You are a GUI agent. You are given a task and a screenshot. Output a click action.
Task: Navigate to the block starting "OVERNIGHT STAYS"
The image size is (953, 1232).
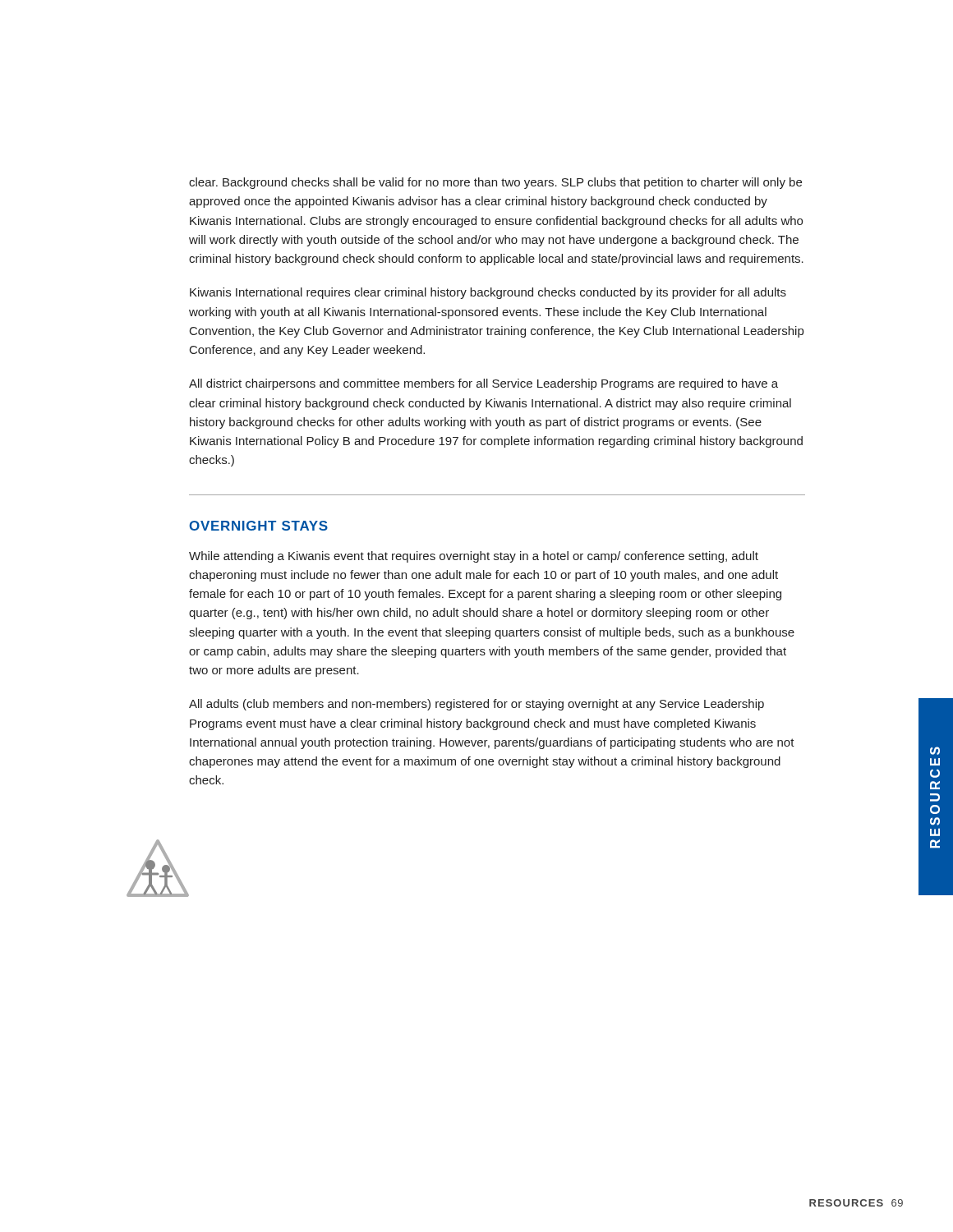(x=259, y=526)
